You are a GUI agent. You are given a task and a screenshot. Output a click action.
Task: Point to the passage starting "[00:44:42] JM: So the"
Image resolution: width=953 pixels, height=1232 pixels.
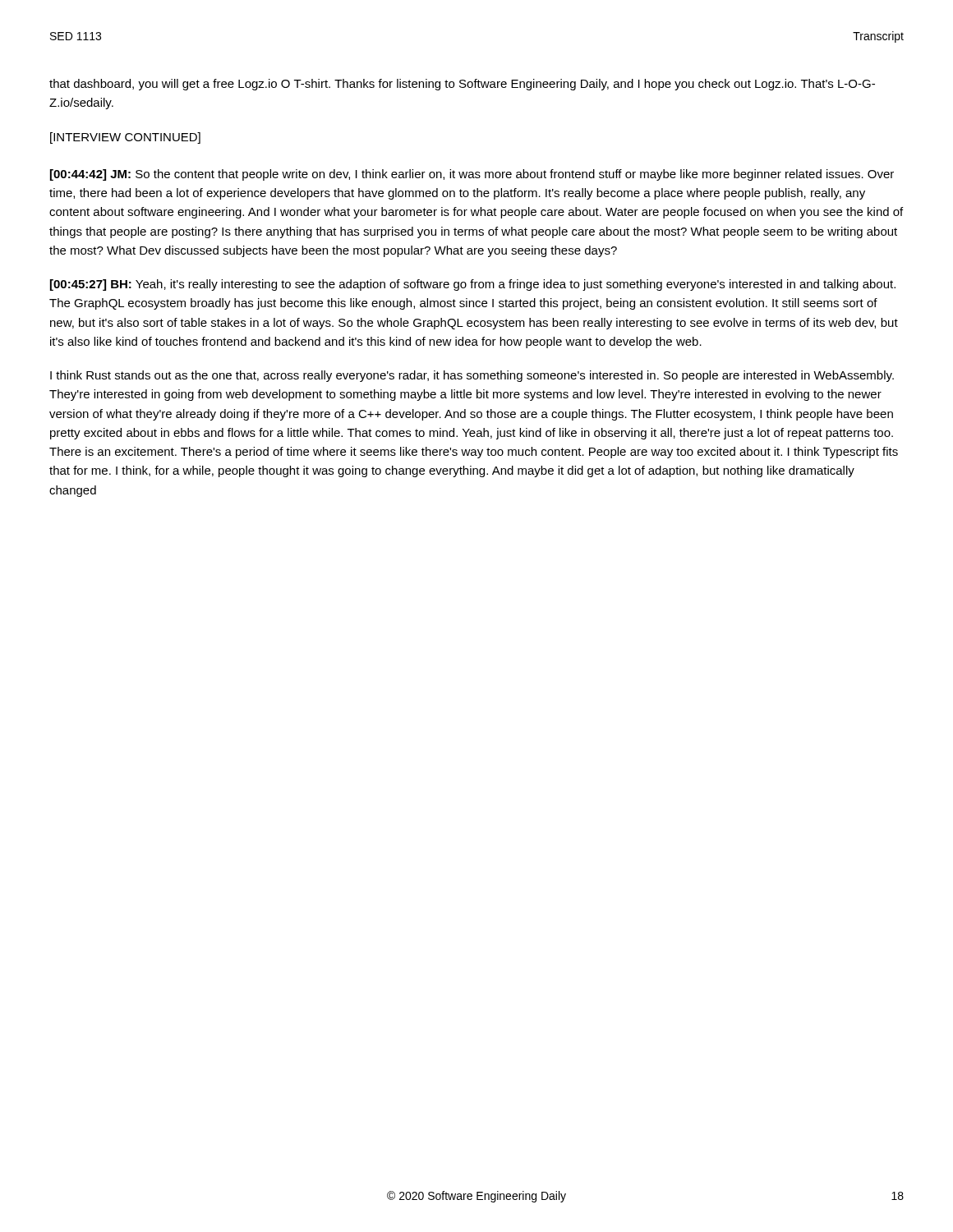pos(476,212)
